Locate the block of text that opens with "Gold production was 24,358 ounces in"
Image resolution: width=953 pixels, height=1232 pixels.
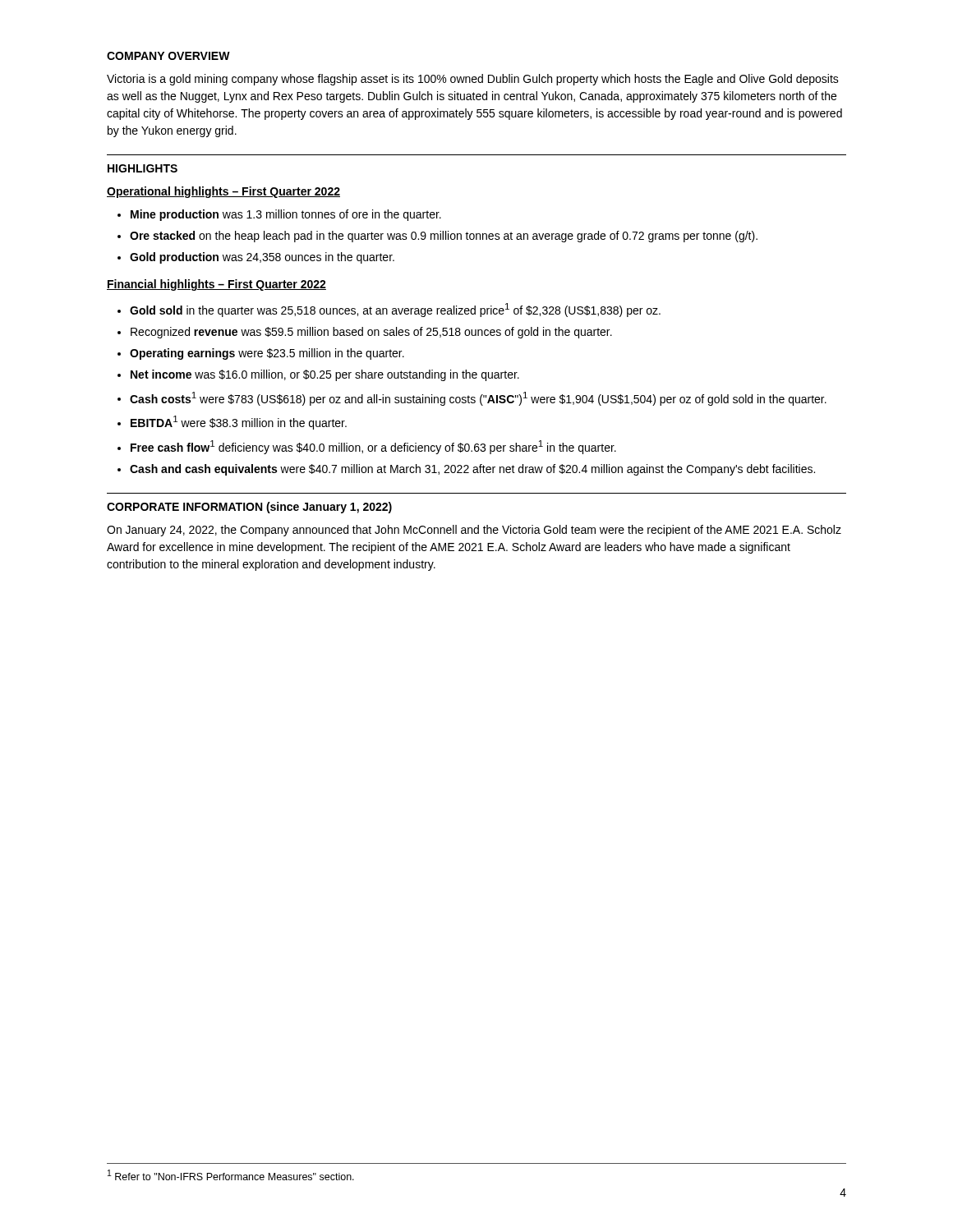[262, 257]
